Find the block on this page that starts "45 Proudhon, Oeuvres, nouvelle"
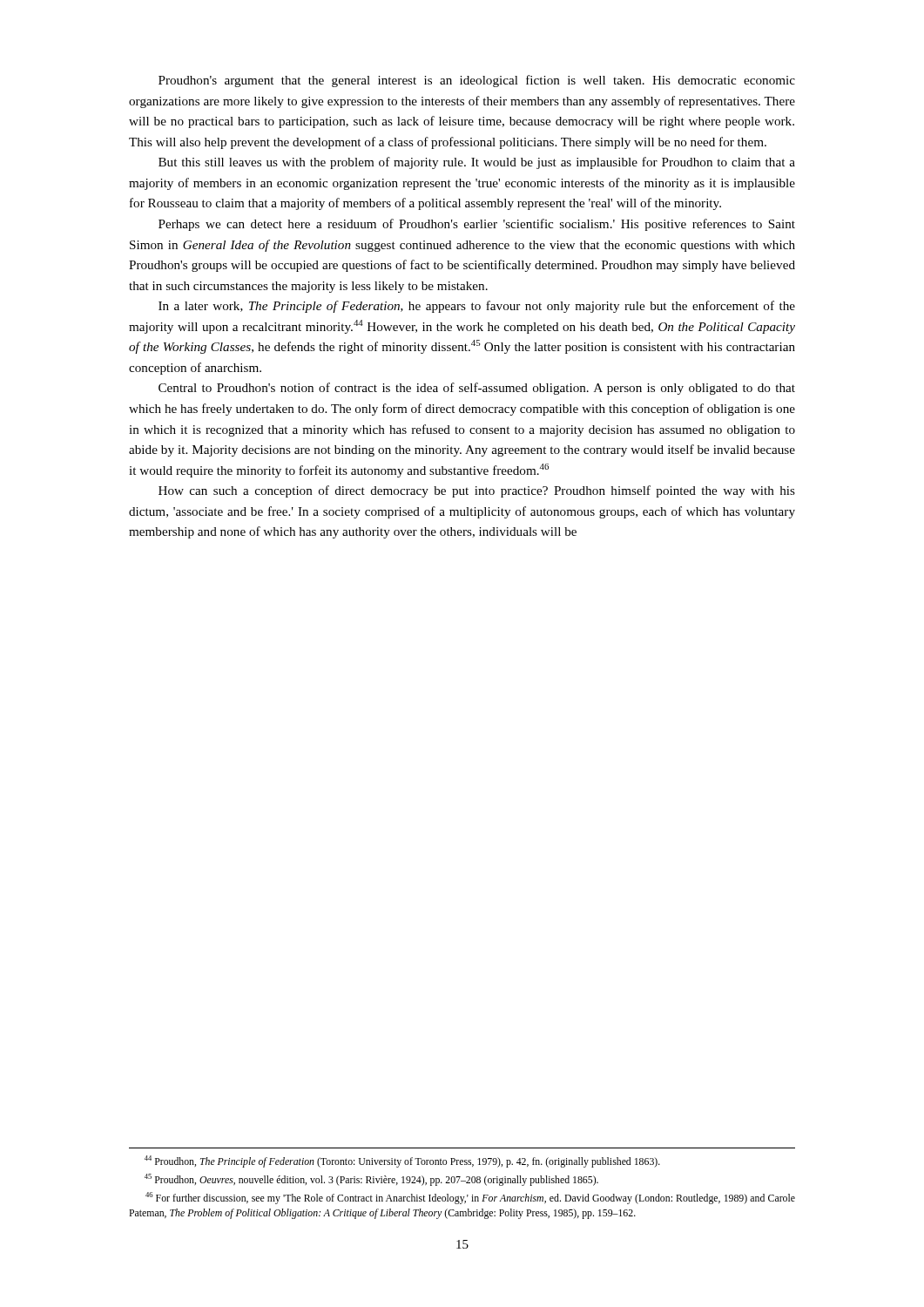The height and width of the screenshot is (1307, 924). (x=364, y=1179)
